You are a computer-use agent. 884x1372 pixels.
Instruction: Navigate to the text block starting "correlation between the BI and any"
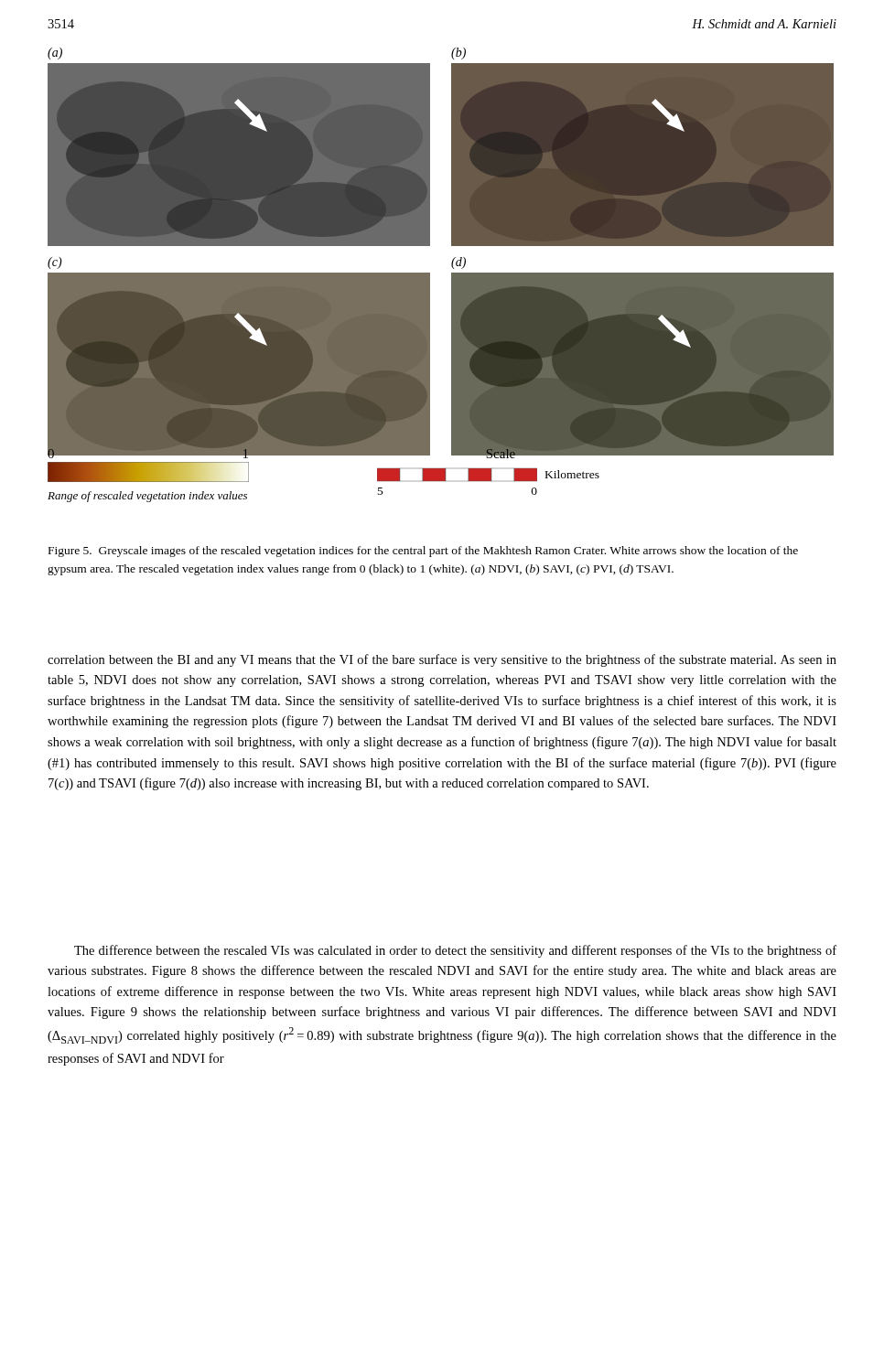[442, 721]
